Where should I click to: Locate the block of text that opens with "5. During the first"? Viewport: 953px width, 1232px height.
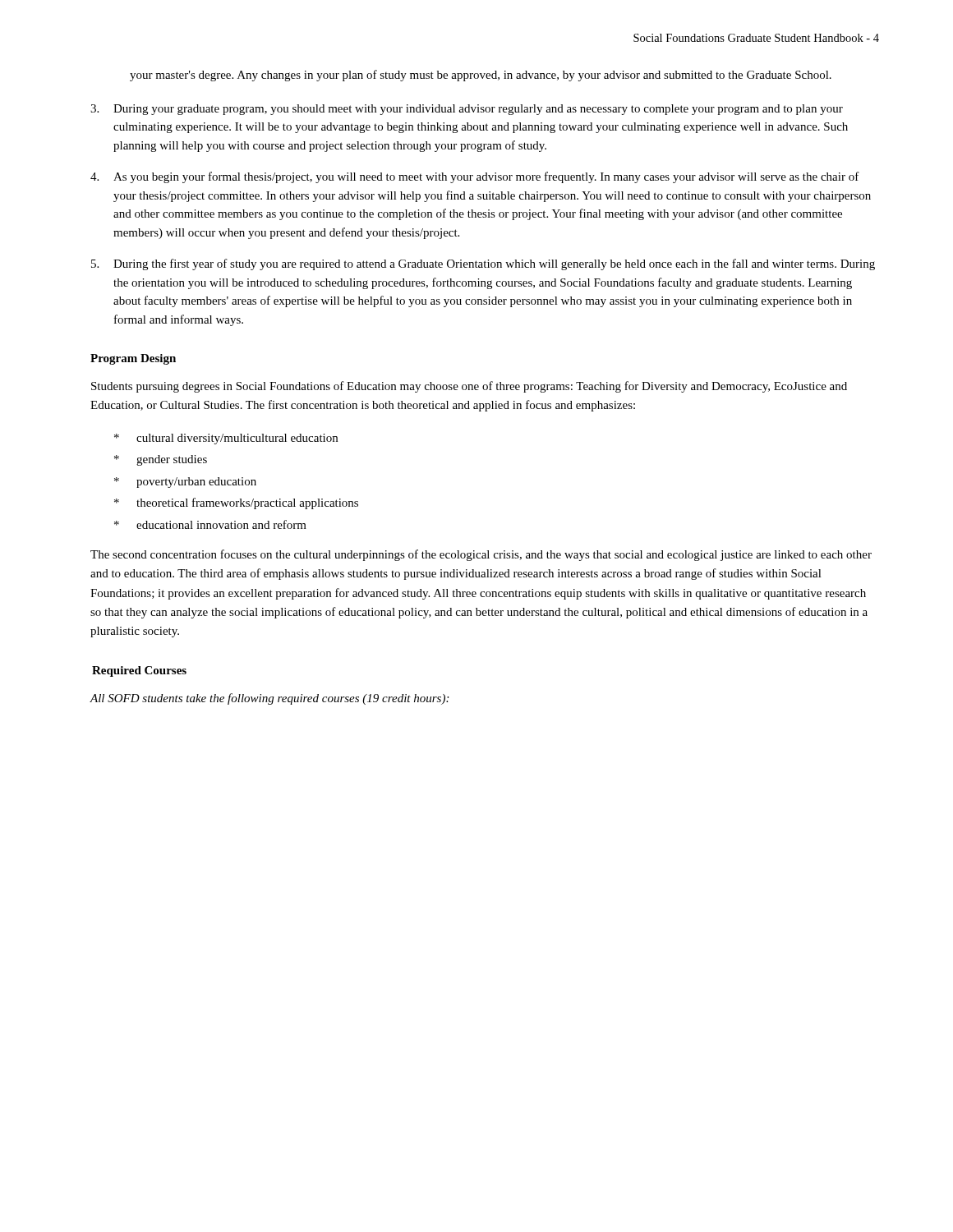485,292
